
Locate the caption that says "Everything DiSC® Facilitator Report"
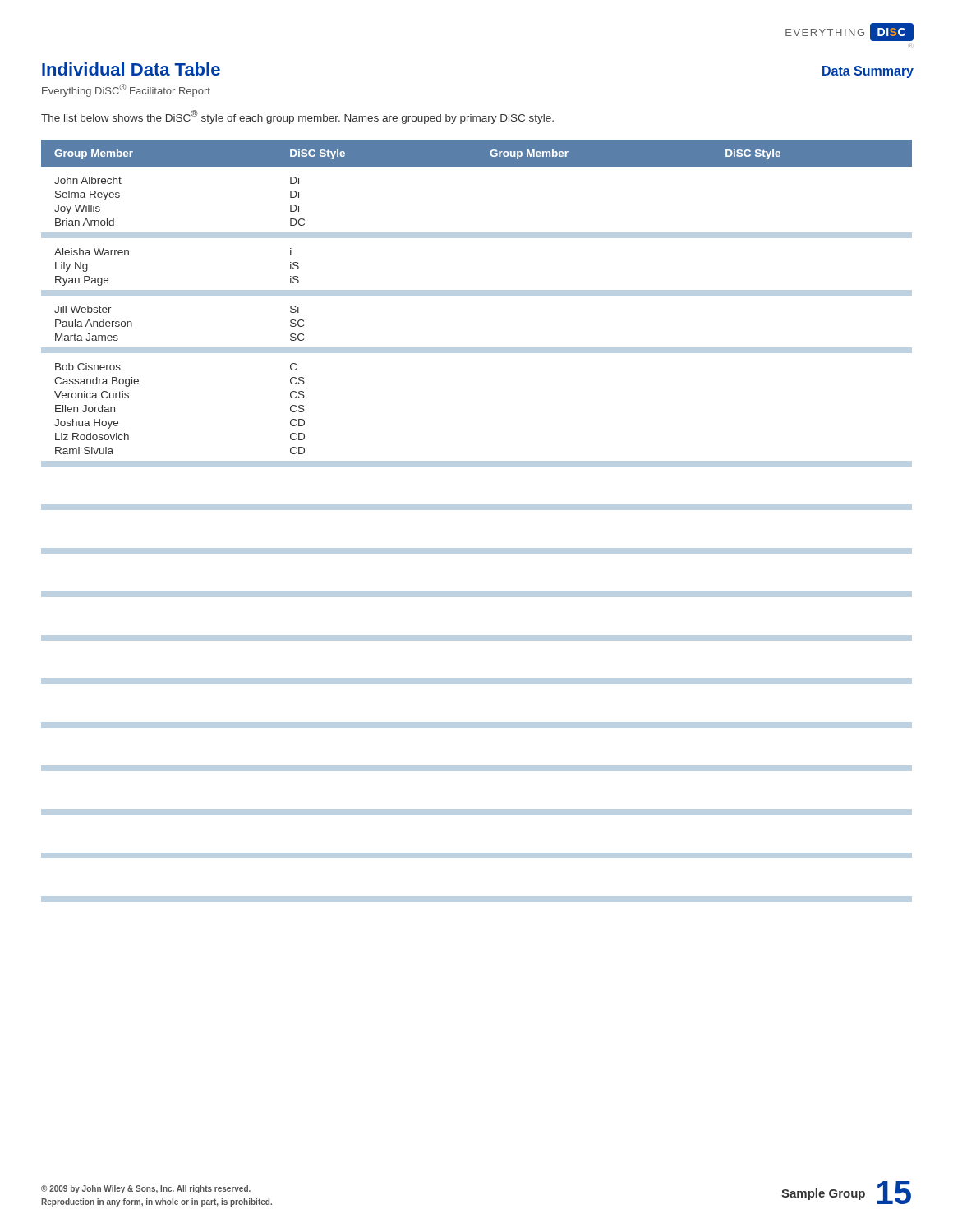pos(126,90)
